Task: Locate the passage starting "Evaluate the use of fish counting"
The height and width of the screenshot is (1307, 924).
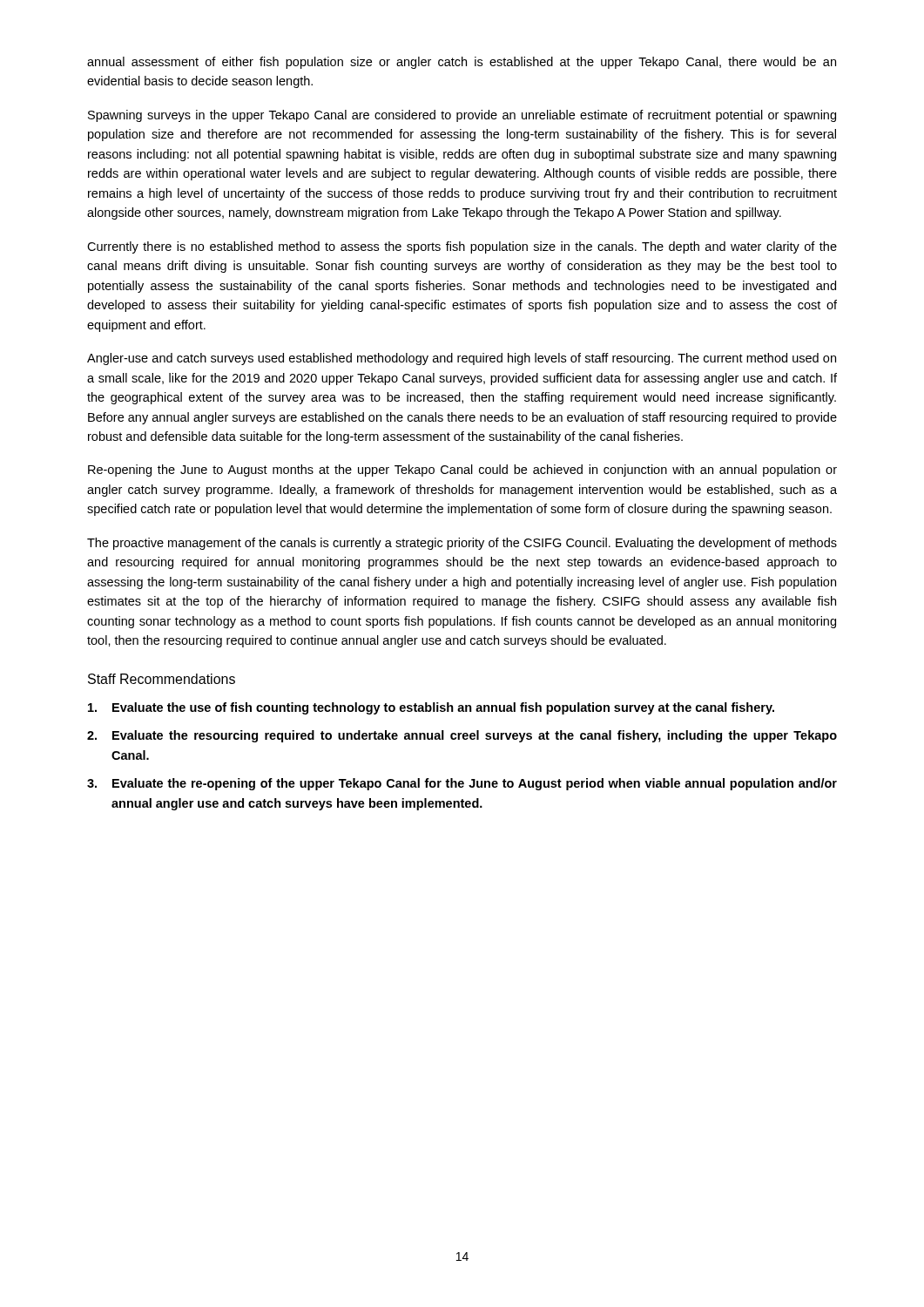Action: coord(462,707)
